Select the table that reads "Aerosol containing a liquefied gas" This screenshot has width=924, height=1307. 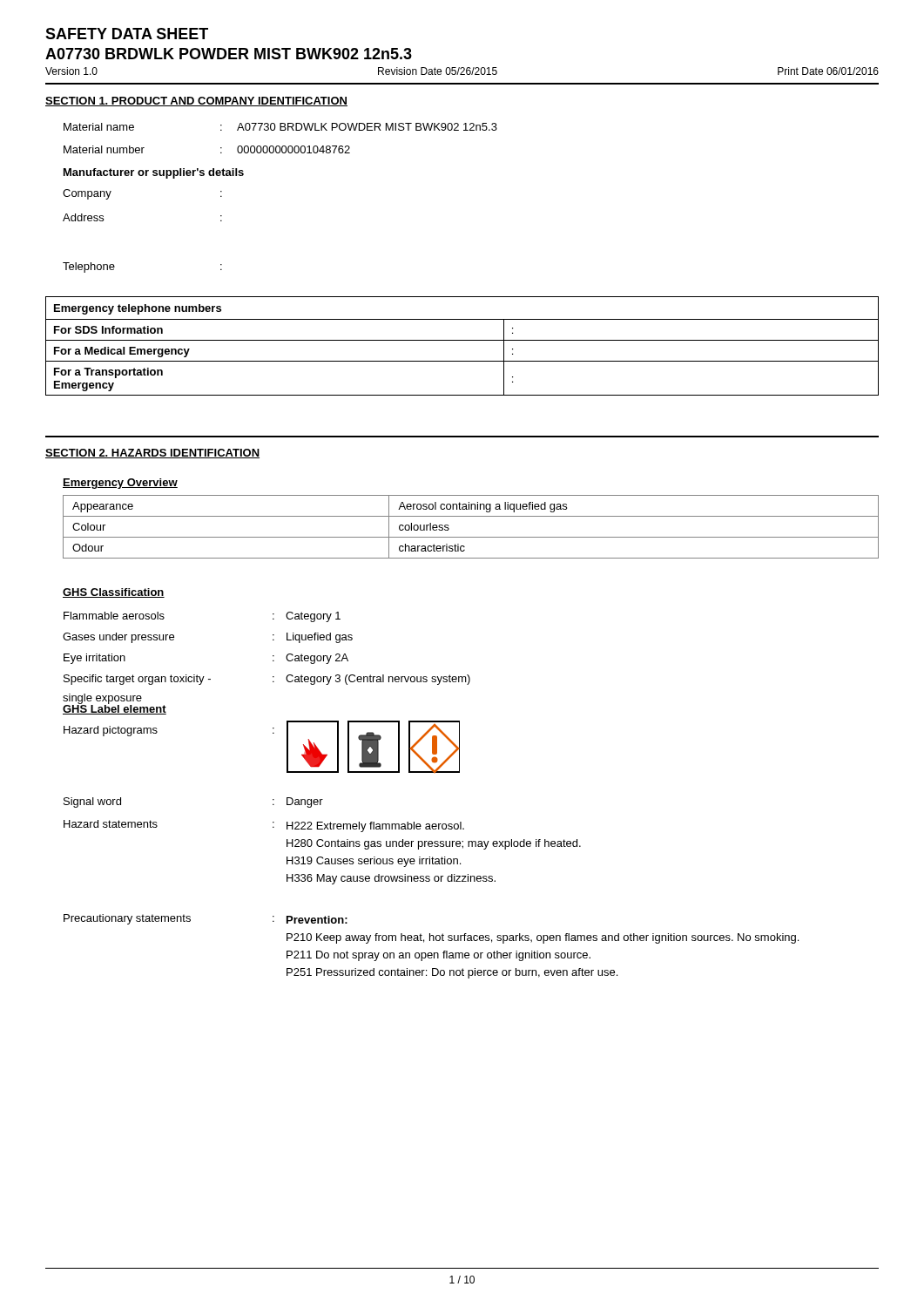click(471, 527)
